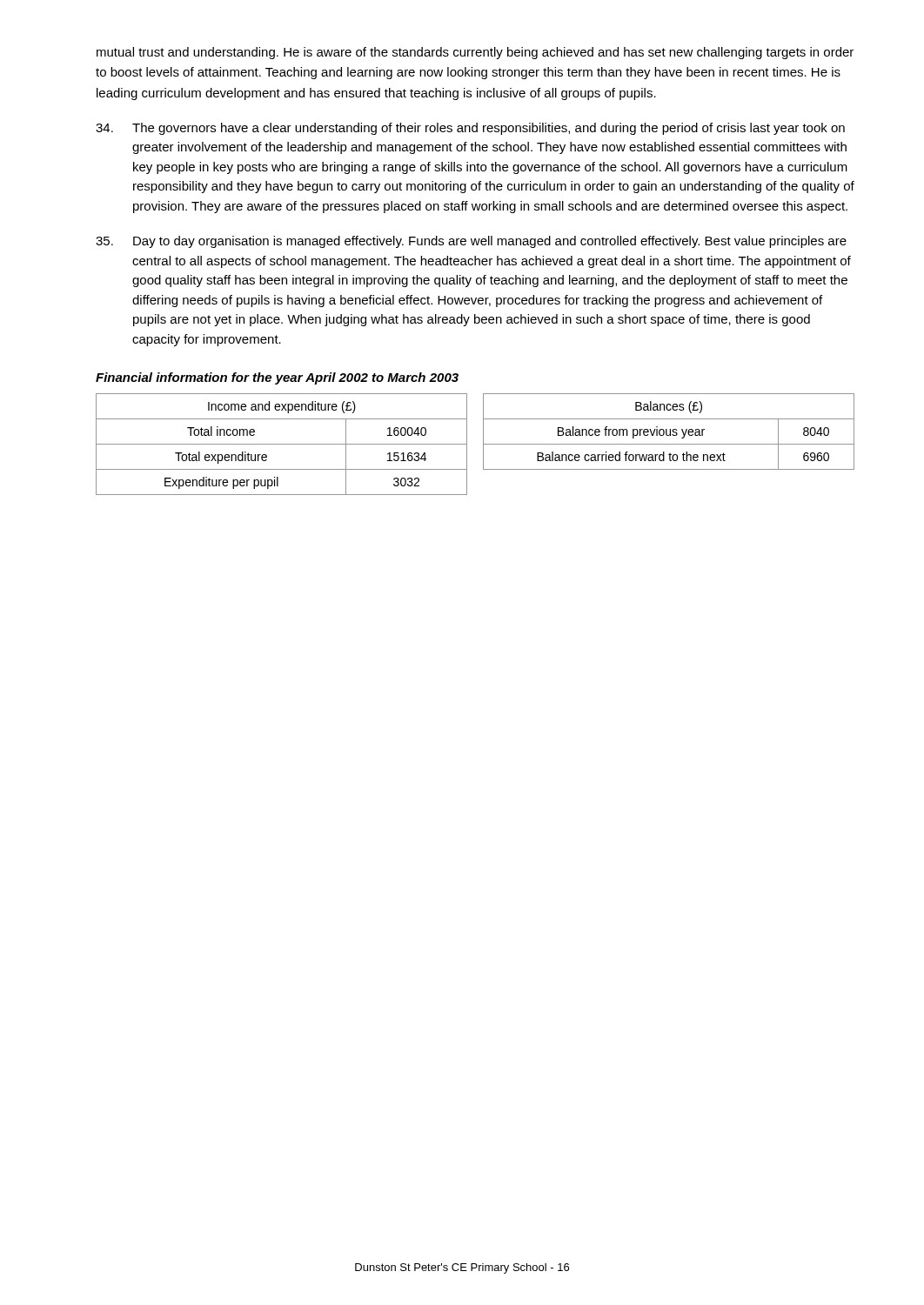Click on the section header containing "Financial information for the year April 2002 to"
Screen dimensions: 1305x924
click(x=277, y=377)
